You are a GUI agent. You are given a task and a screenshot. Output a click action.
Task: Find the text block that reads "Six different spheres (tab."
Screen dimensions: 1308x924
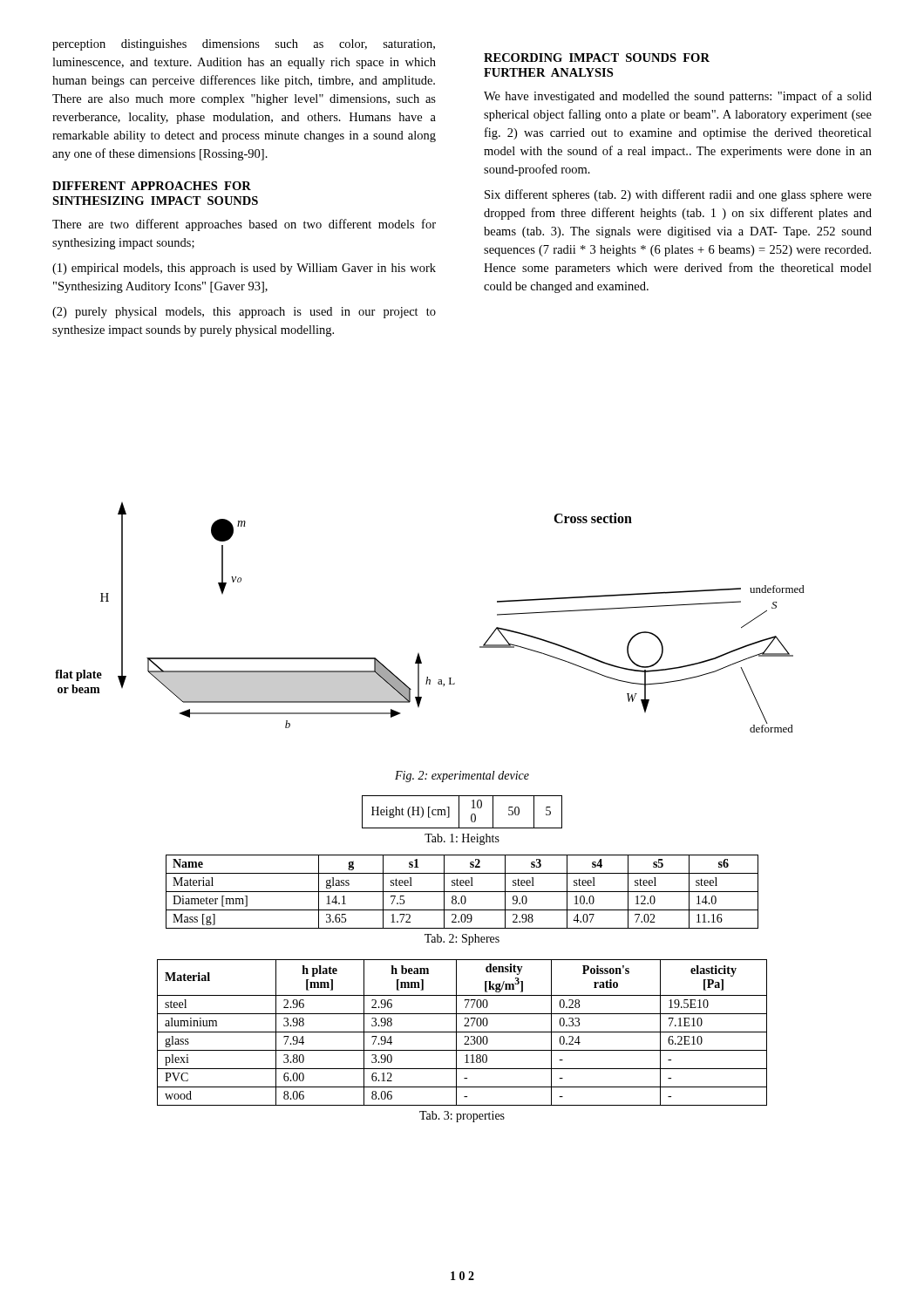[x=678, y=240]
